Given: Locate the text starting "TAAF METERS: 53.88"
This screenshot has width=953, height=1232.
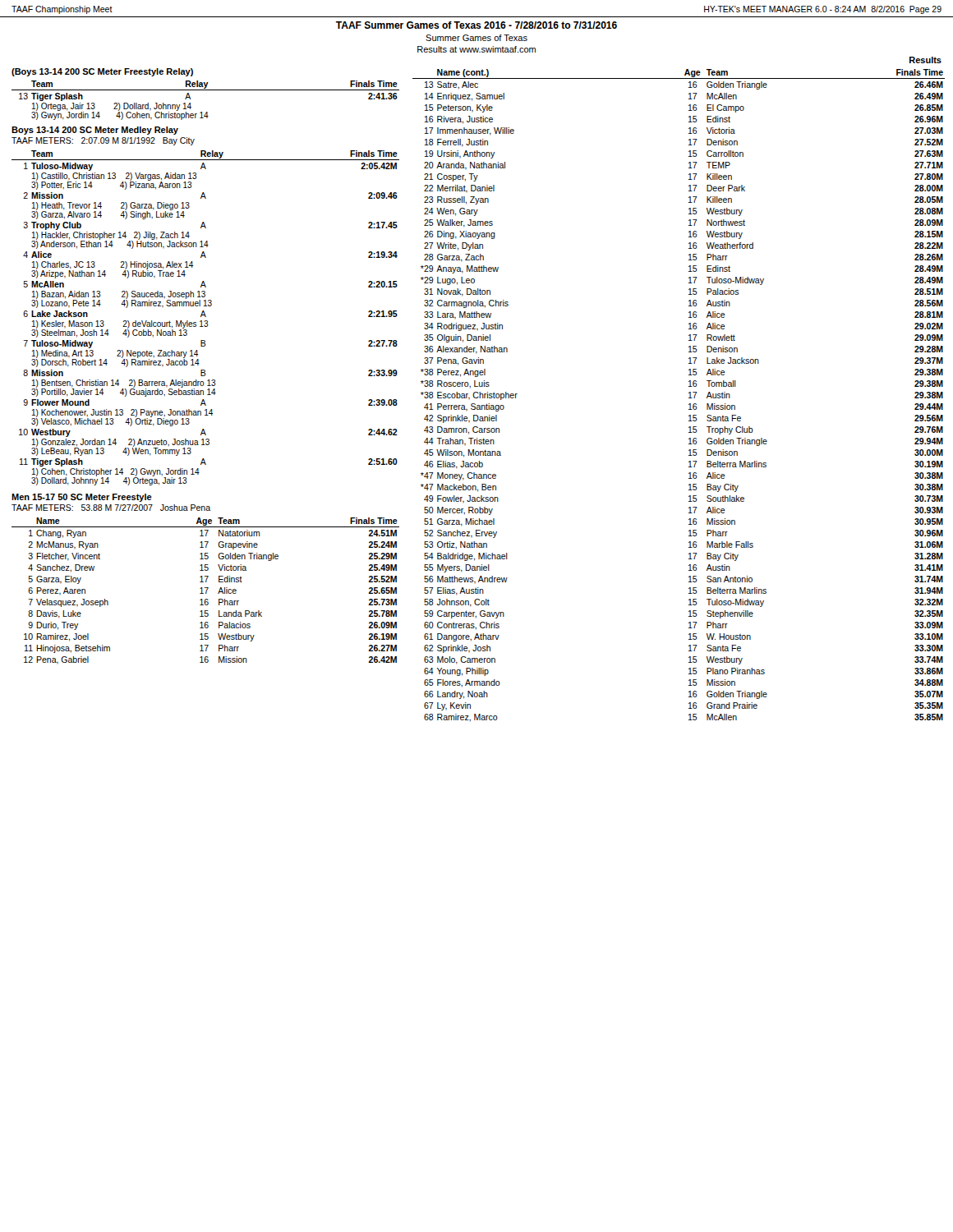Looking at the screenshot, I should coord(111,508).
